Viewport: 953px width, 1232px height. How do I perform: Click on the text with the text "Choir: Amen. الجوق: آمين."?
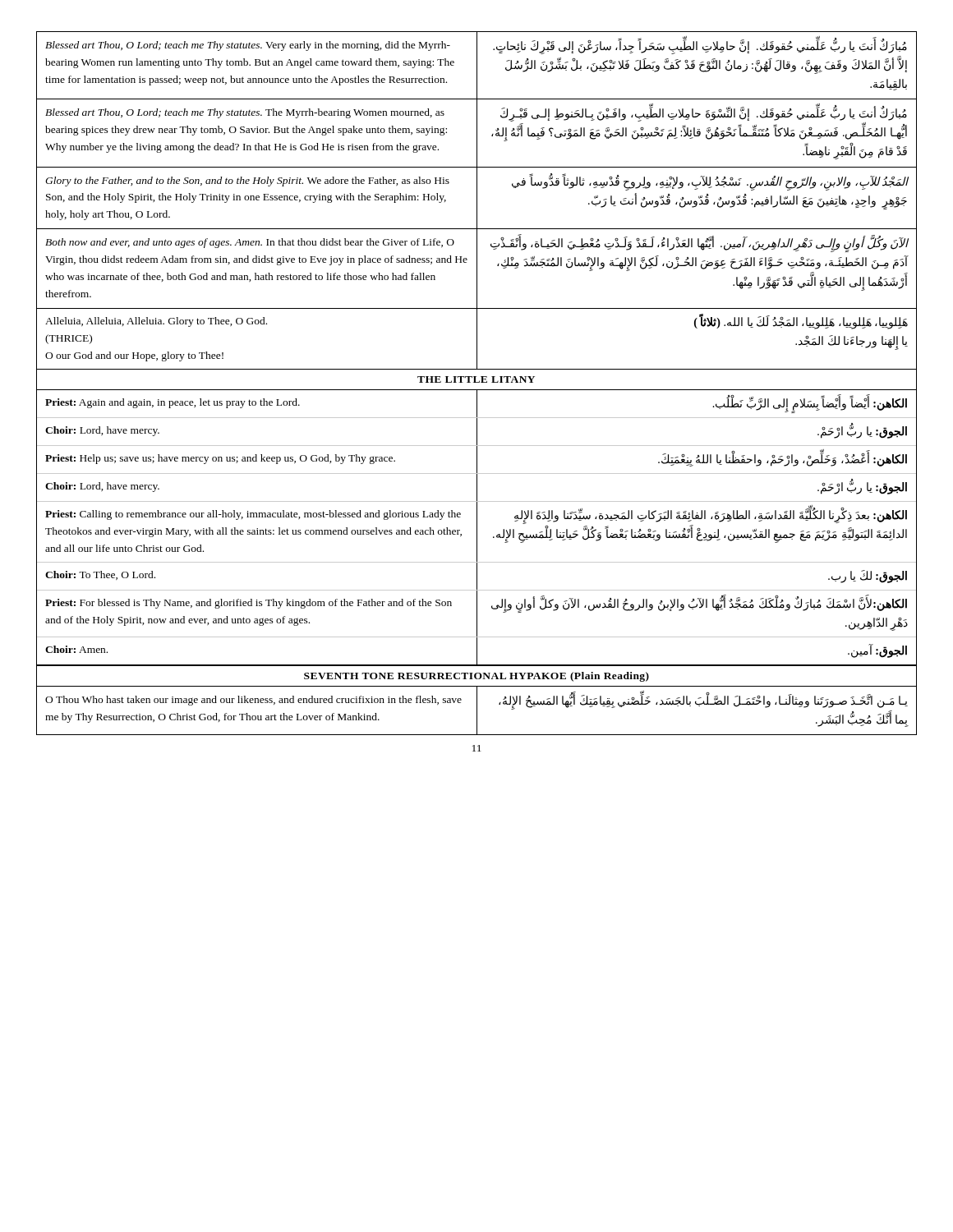(x=476, y=651)
